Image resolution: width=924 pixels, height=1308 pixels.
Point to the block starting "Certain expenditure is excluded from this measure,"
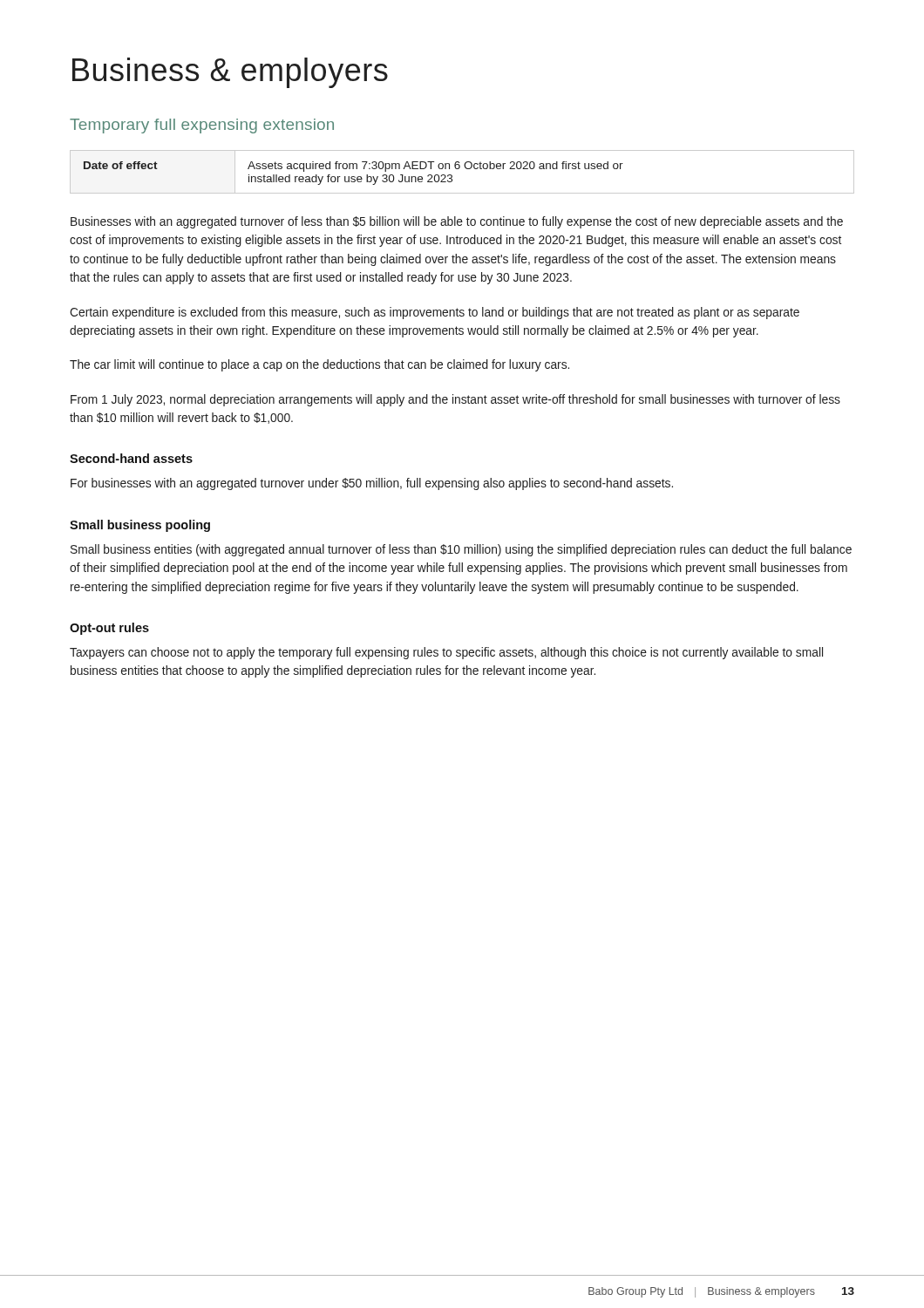[462, 322]
